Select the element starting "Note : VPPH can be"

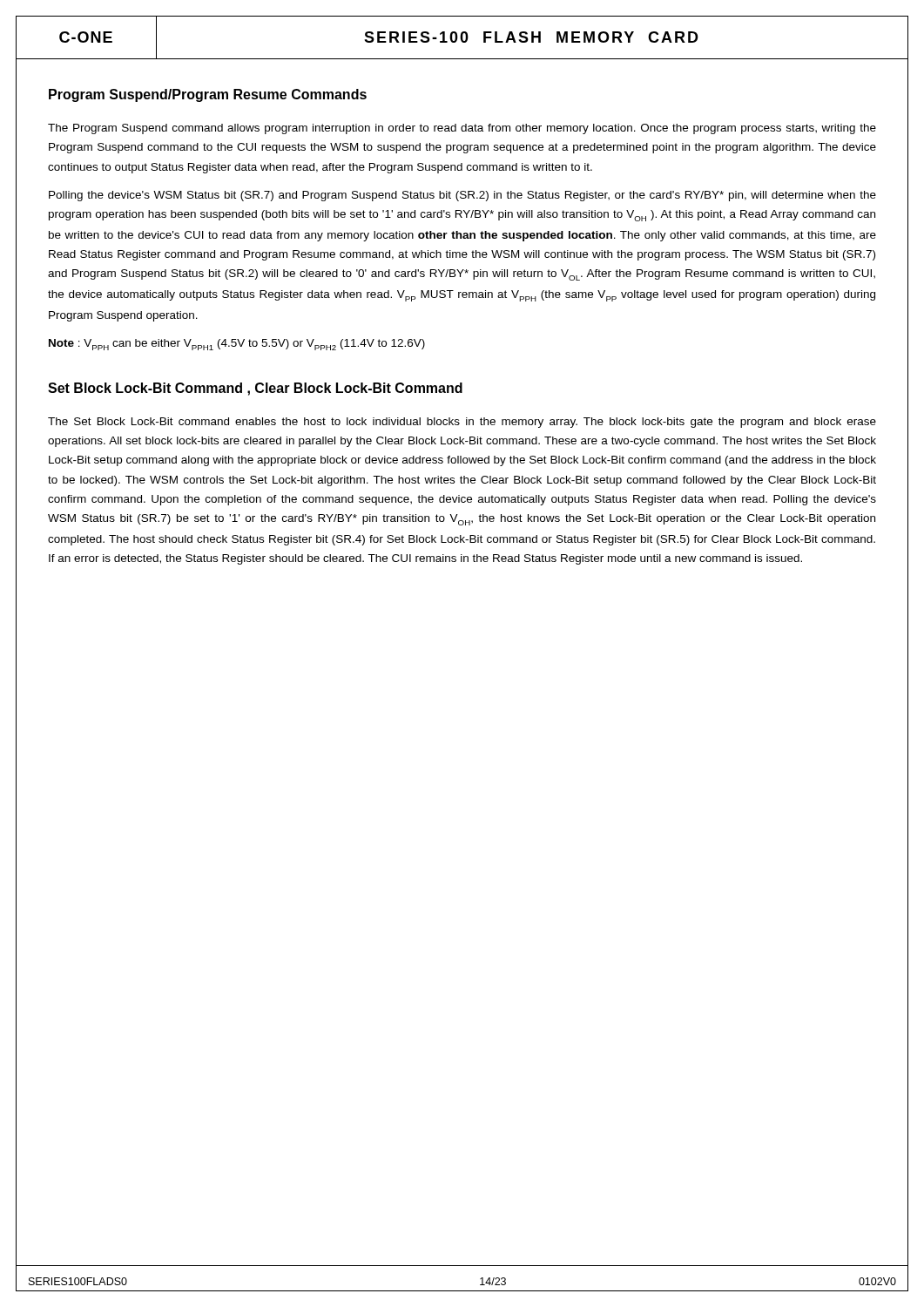pos(236,344)
